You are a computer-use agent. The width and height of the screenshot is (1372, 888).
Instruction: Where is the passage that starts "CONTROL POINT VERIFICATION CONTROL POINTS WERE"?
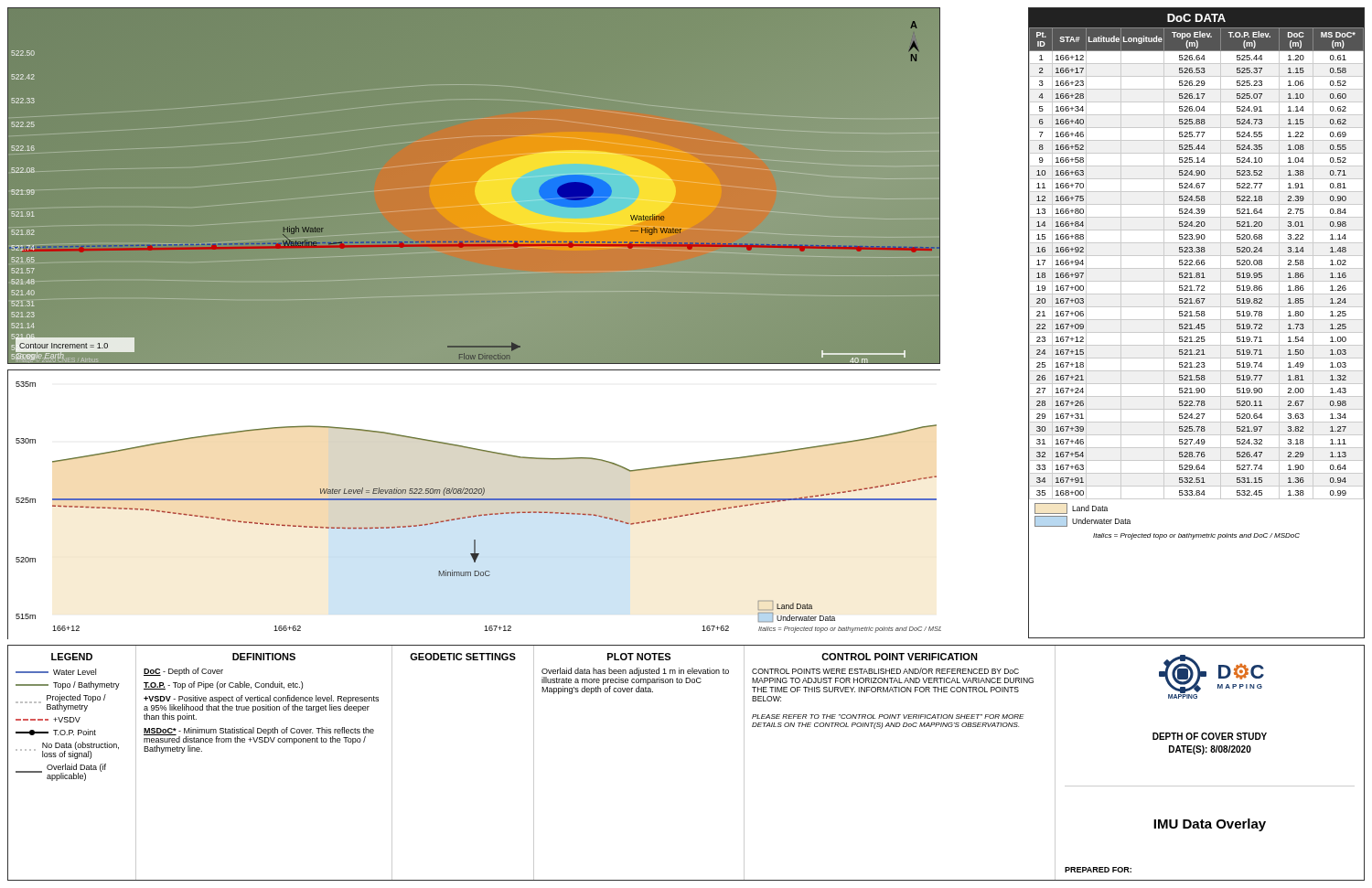coord(900,690)
